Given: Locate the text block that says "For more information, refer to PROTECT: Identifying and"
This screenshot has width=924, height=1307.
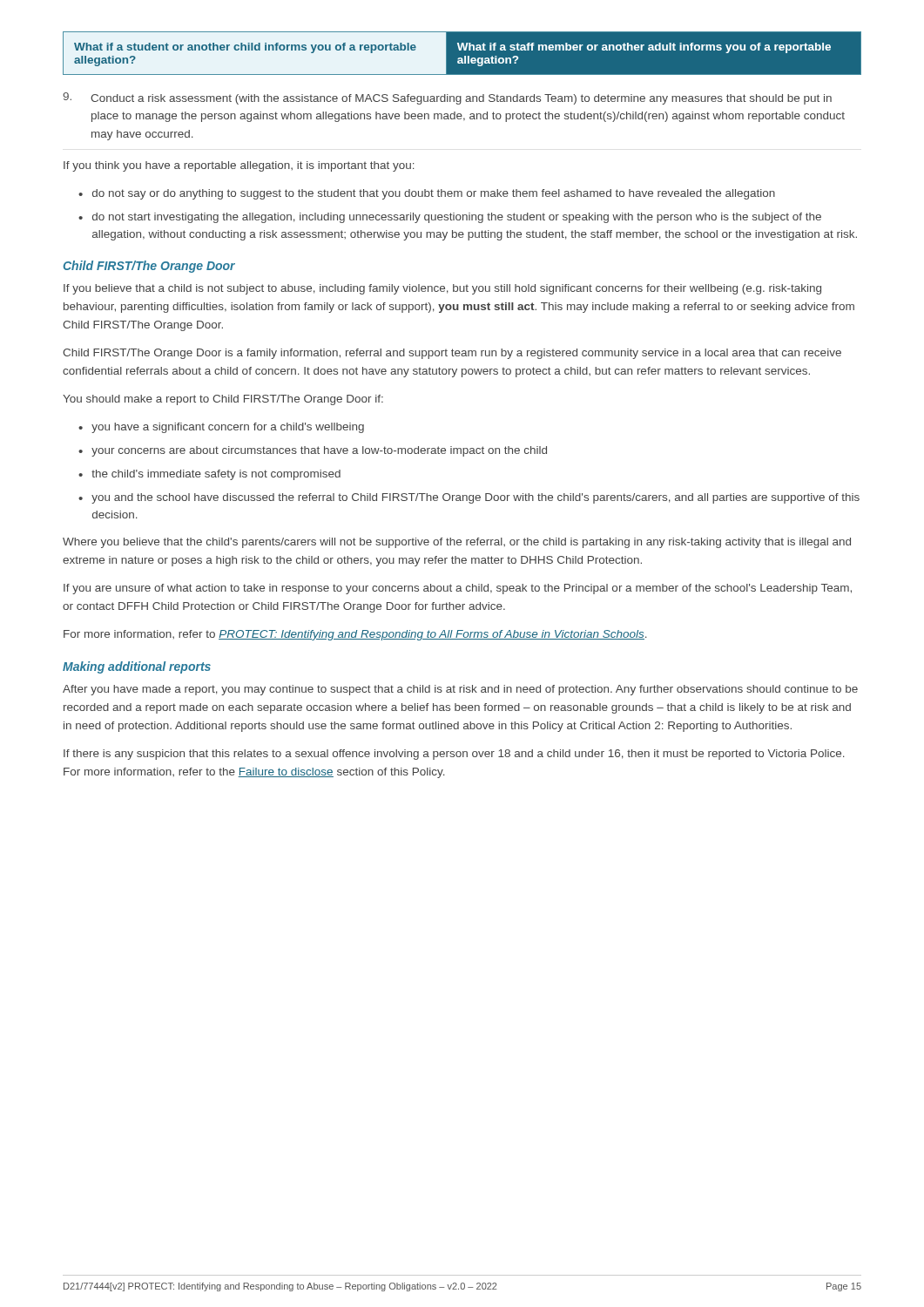Looking at the screenshot, I should coord(355,634).
